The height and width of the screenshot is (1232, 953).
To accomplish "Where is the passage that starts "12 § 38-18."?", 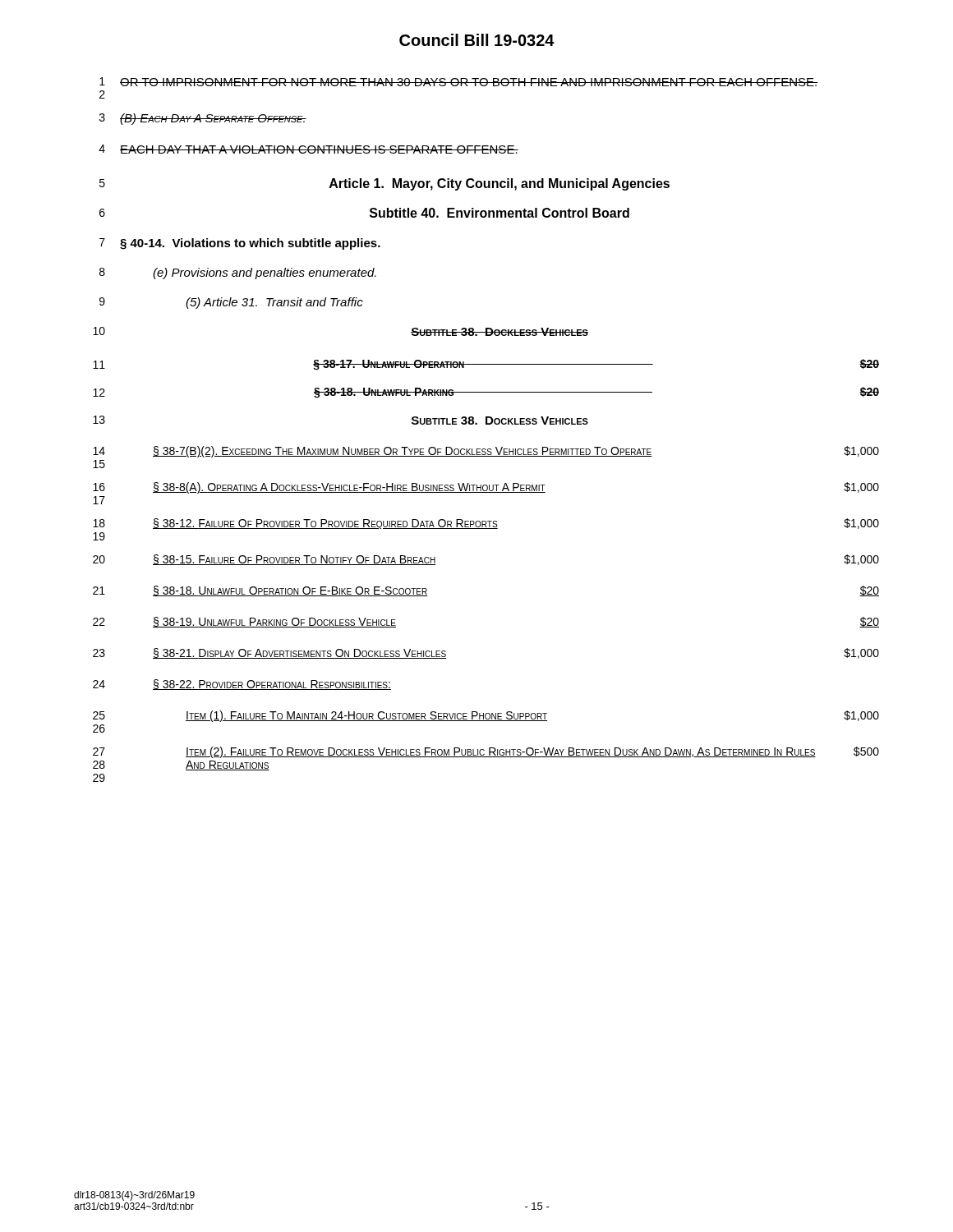I will tap(476, 392).
